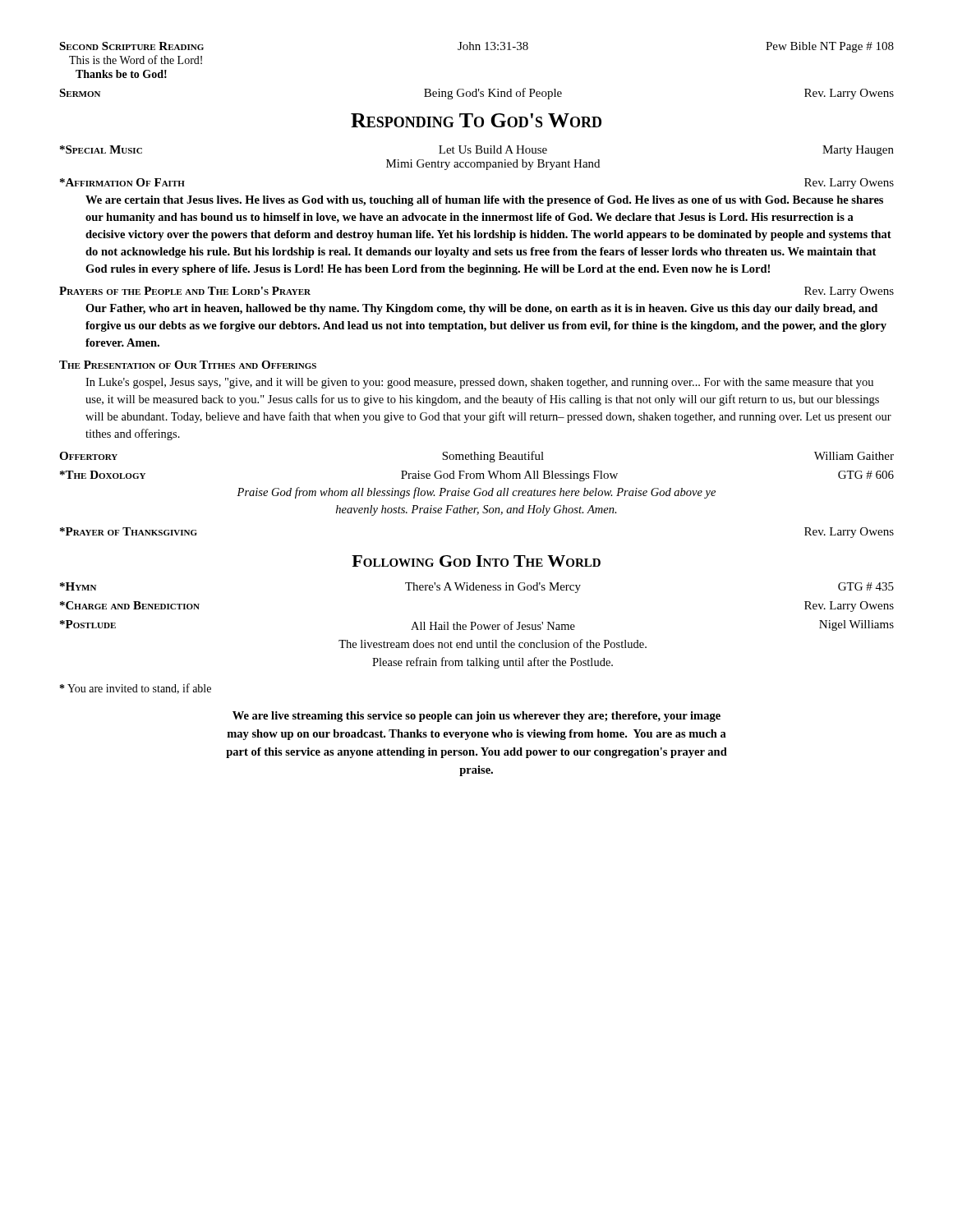Locate the text block starting "Praise God From Whom All Blessings Flow"
The height and width of the screenshot is (1232, 953).
(x=509, y=475)
